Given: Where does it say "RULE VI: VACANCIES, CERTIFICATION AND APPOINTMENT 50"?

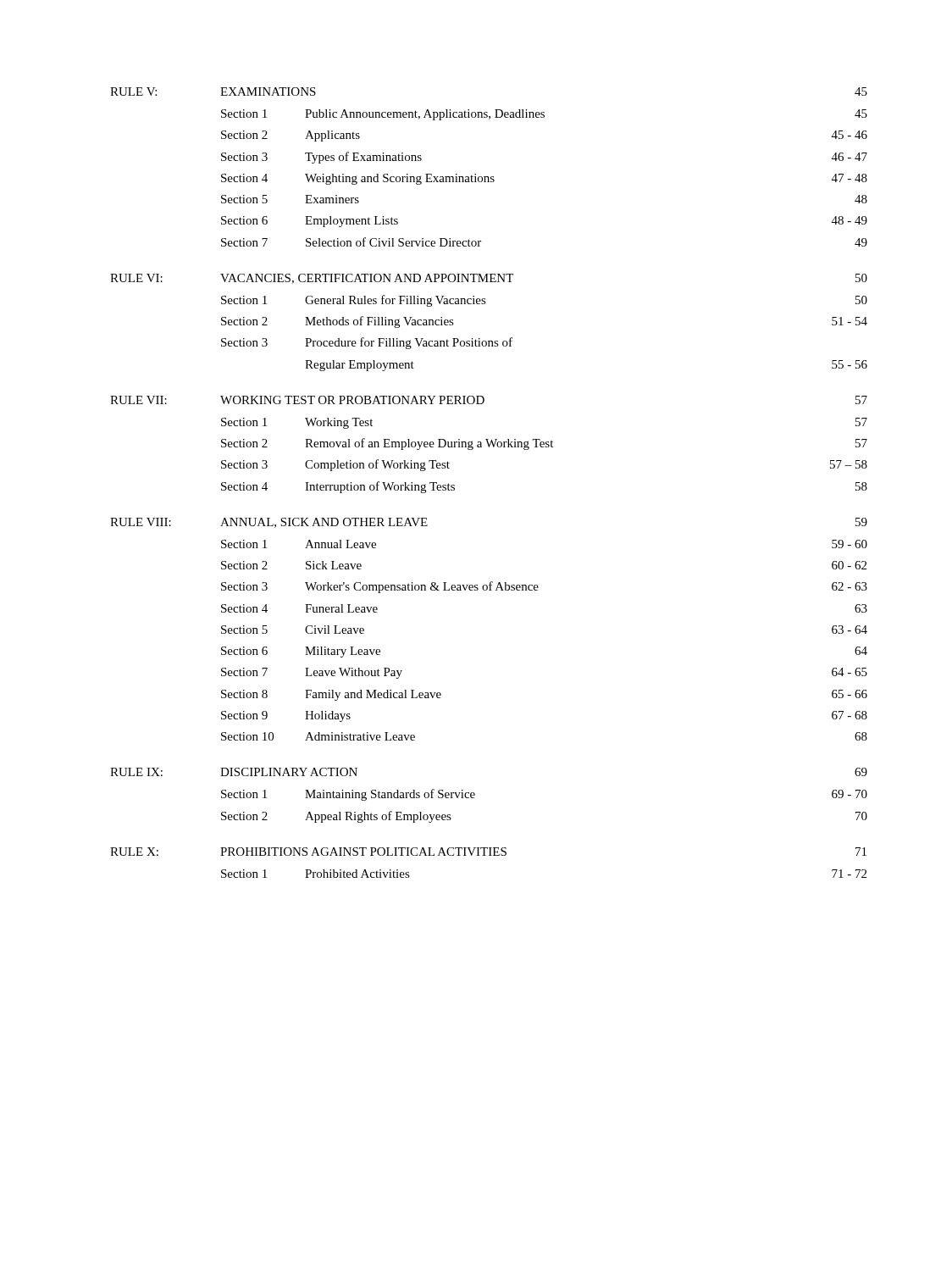Looking at the screenshot, I should click(489, 278).
